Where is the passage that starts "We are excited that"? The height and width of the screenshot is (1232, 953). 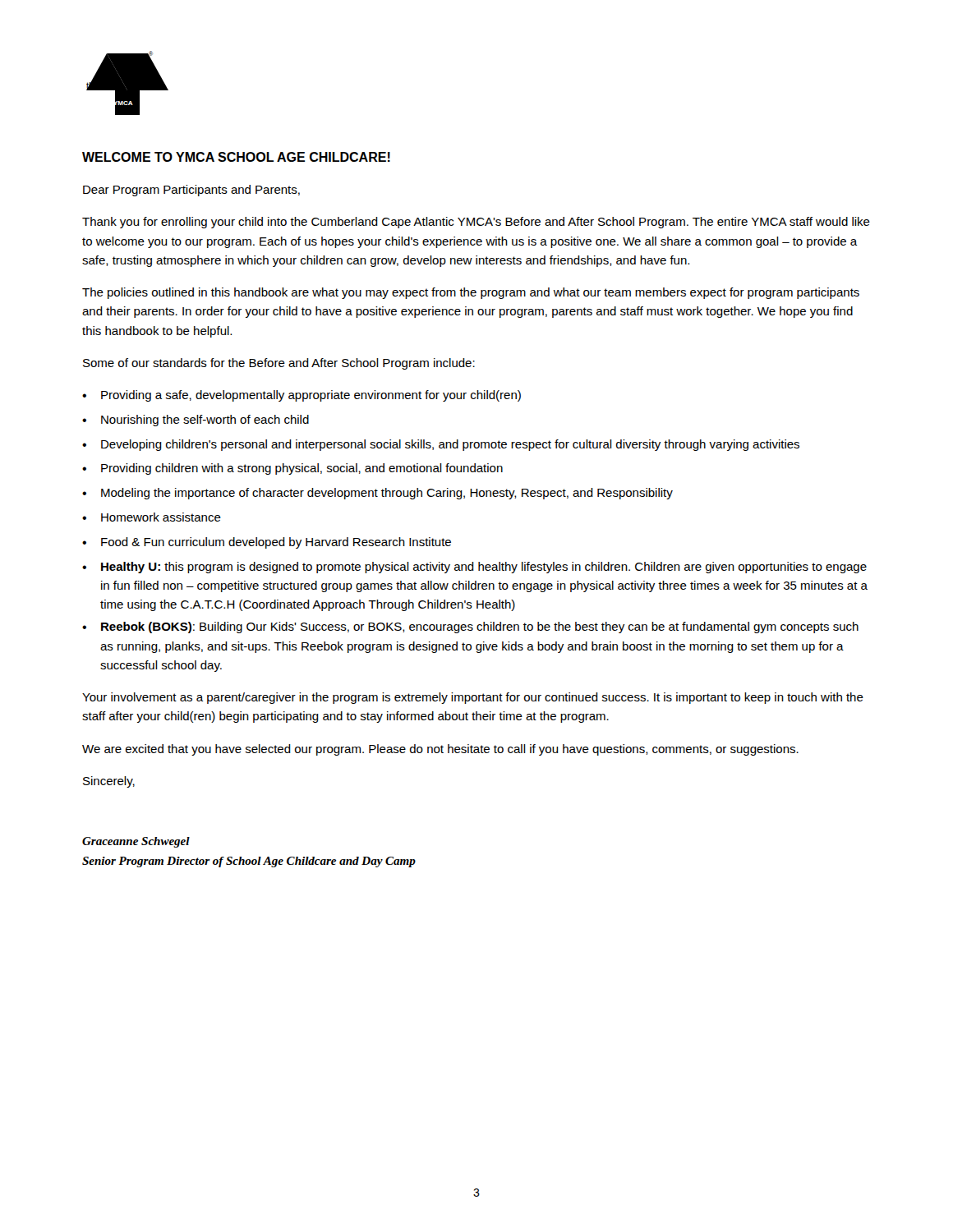point(441,748)
